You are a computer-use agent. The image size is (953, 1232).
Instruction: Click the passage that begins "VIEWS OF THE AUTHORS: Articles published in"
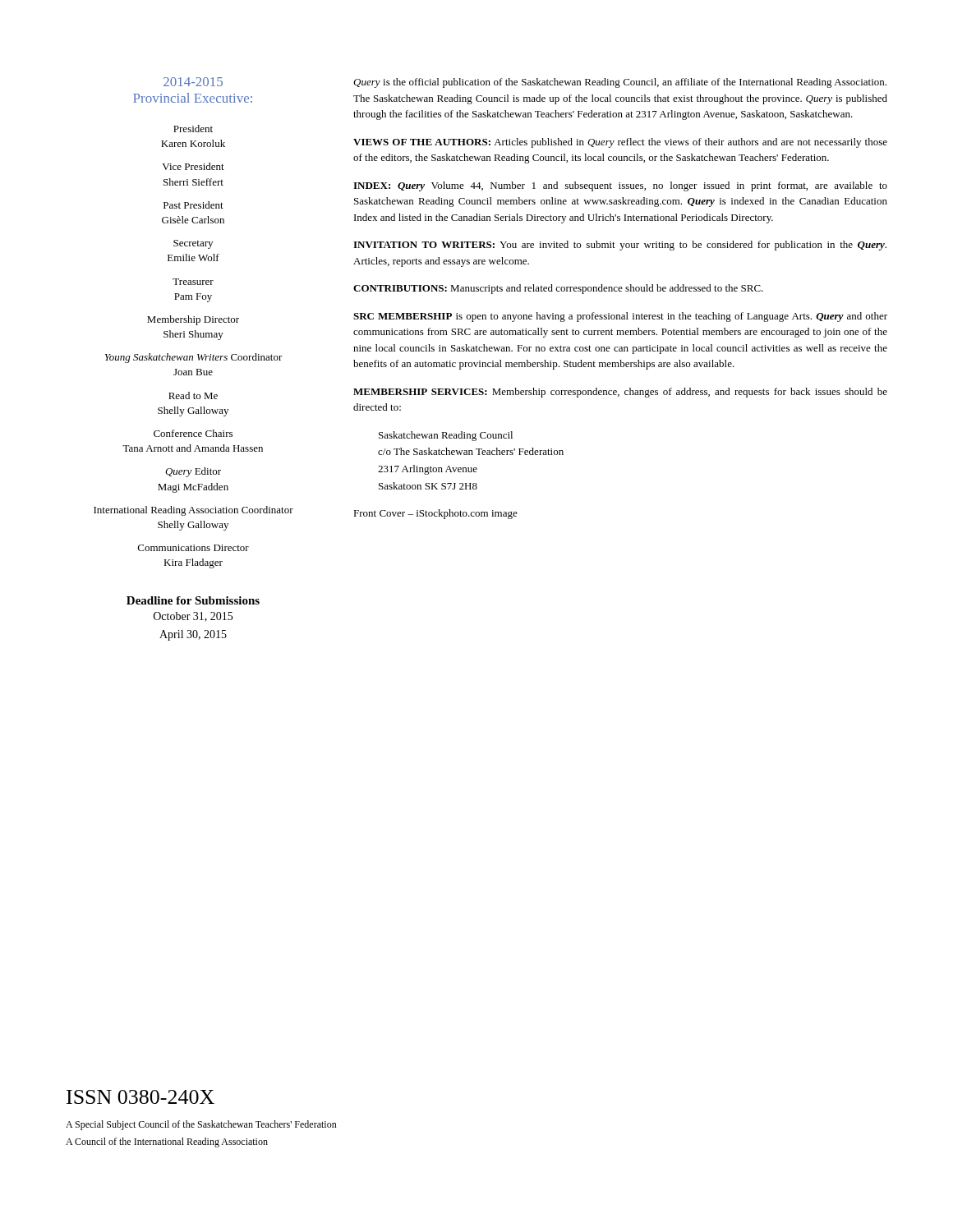tap(620, 149)
